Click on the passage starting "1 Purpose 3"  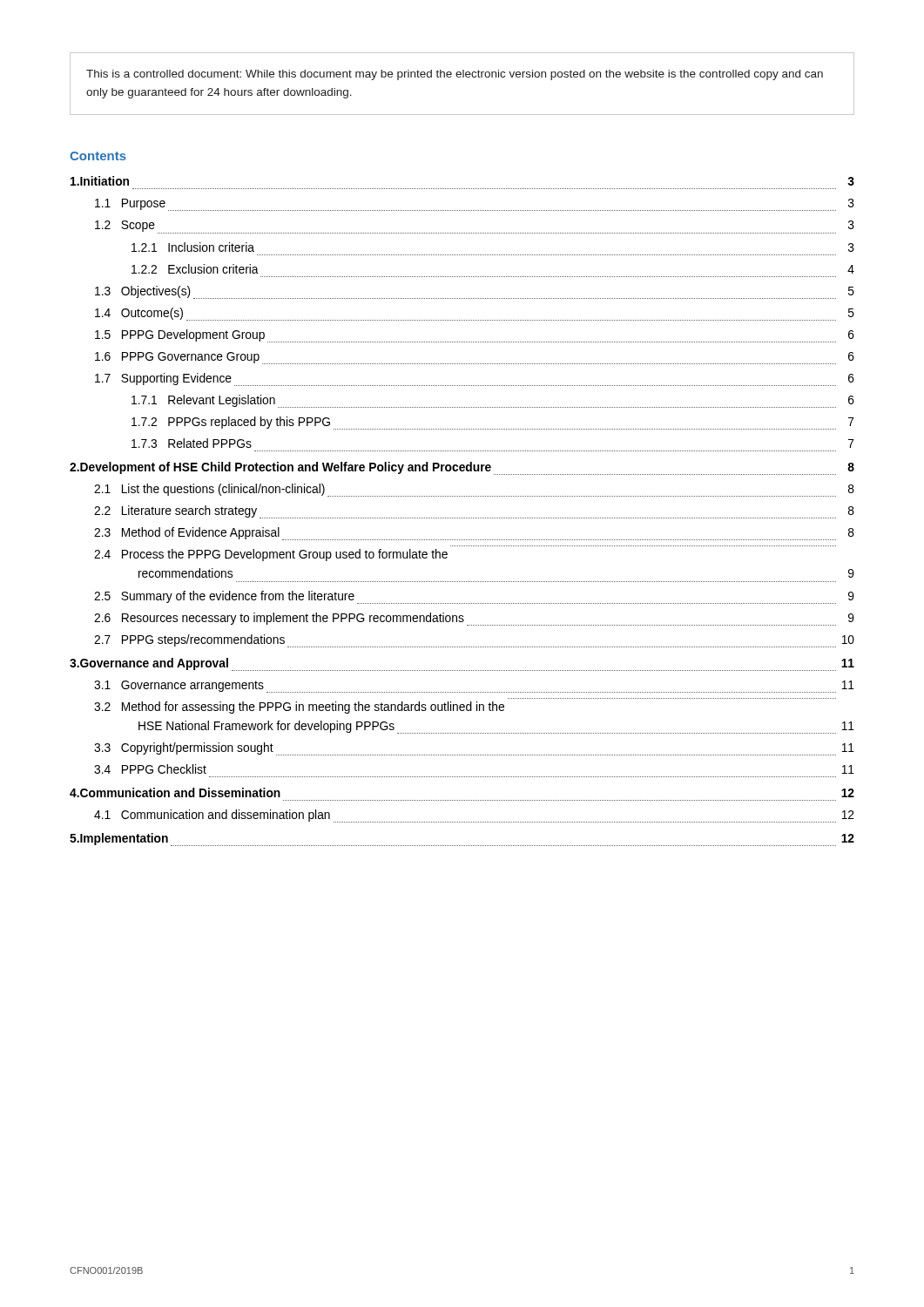(x=462, y=204)
